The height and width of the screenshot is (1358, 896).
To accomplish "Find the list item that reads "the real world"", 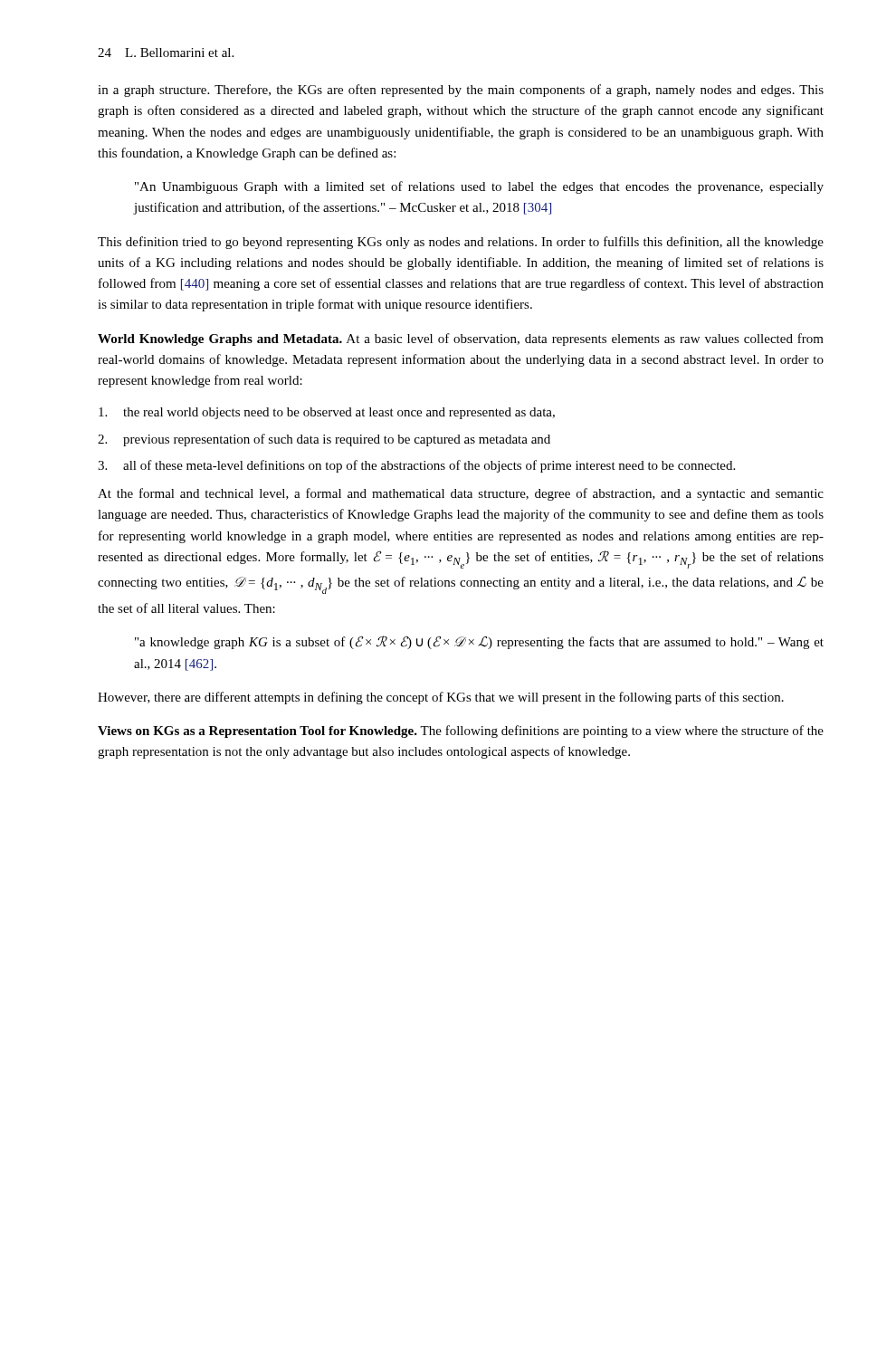I will point(461,413).
